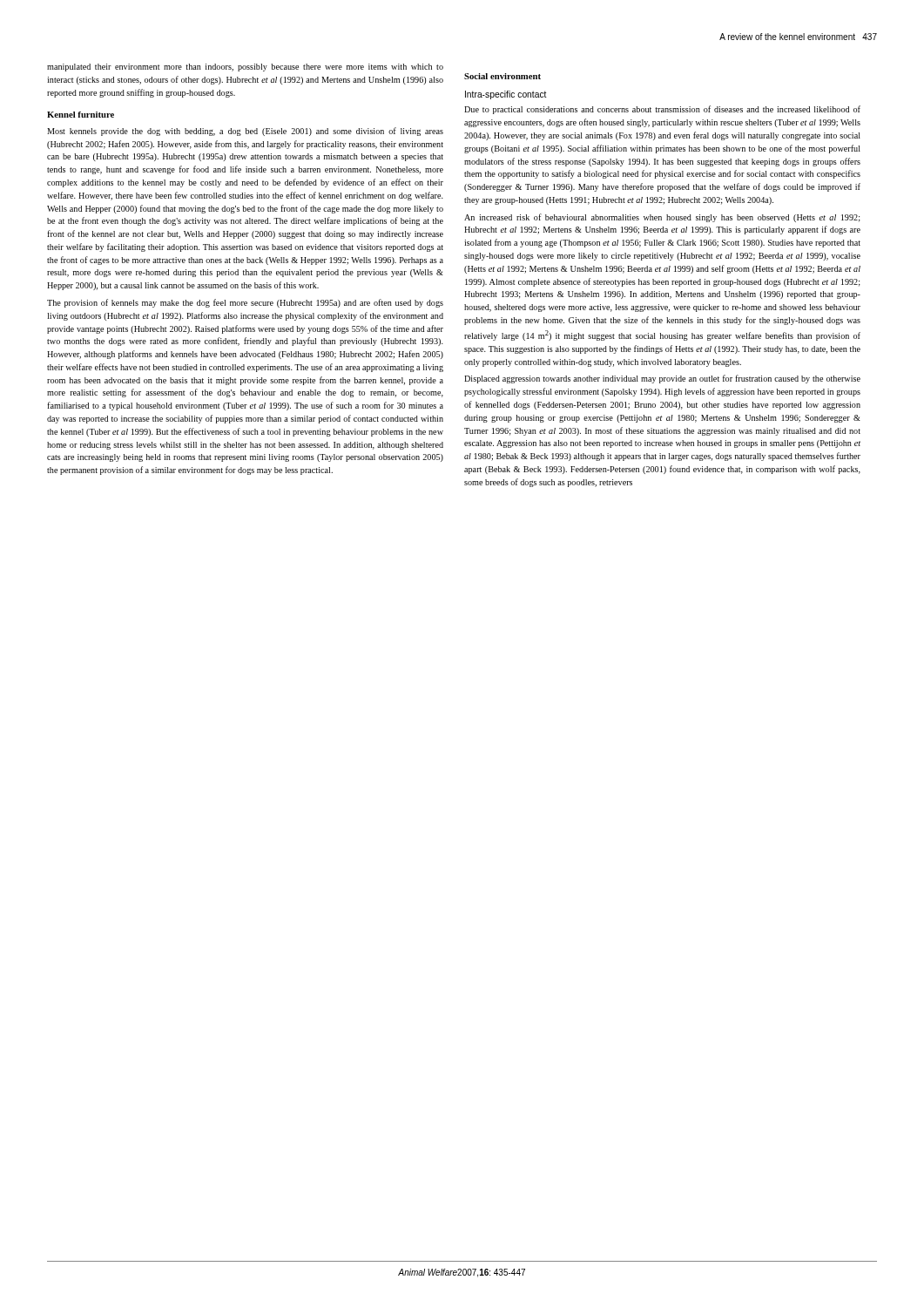
Task: Find the element starting "Due to practical considerations and concerns about"
Action: 662,297
